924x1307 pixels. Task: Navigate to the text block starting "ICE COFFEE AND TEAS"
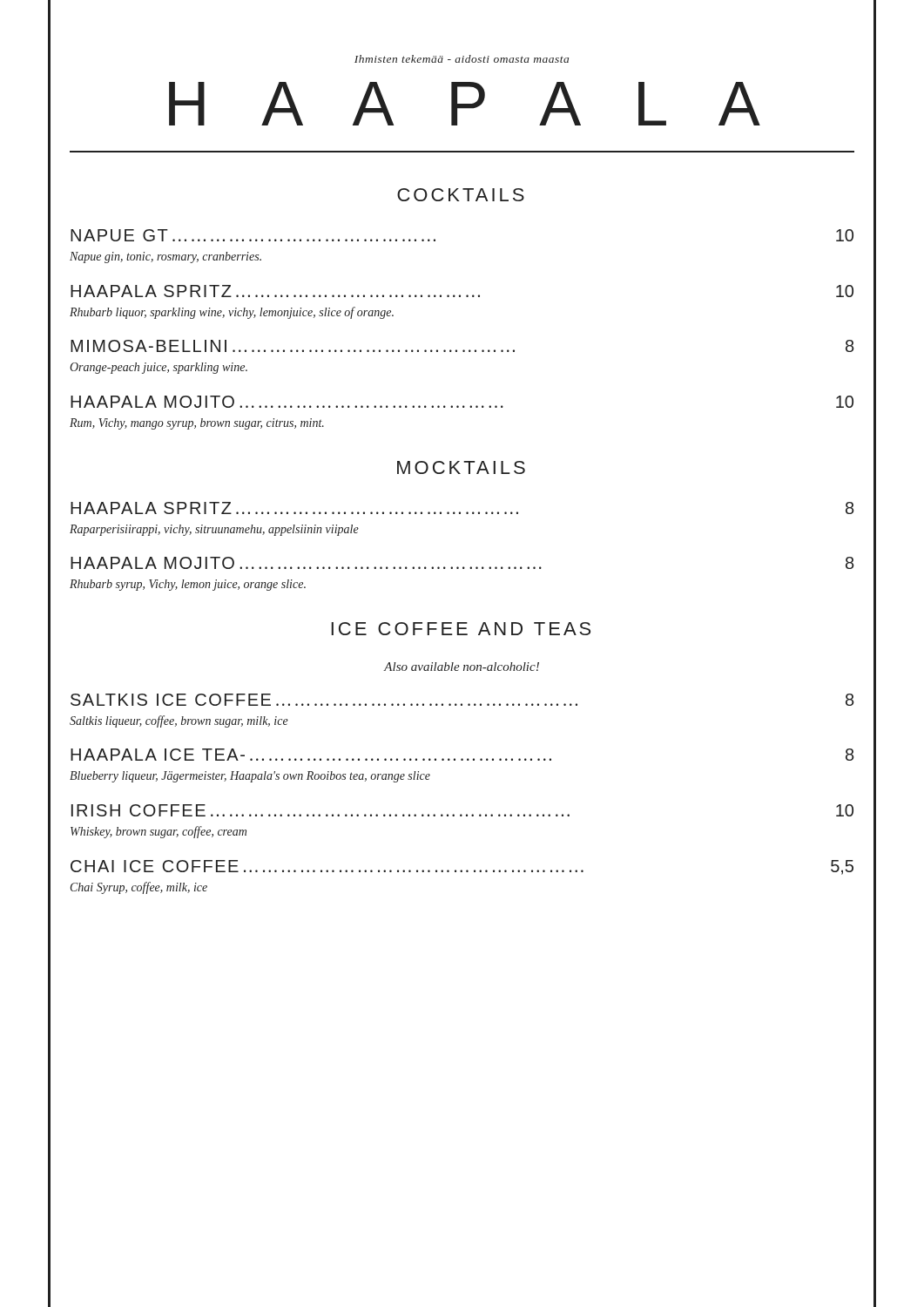(x=462, y=628)
